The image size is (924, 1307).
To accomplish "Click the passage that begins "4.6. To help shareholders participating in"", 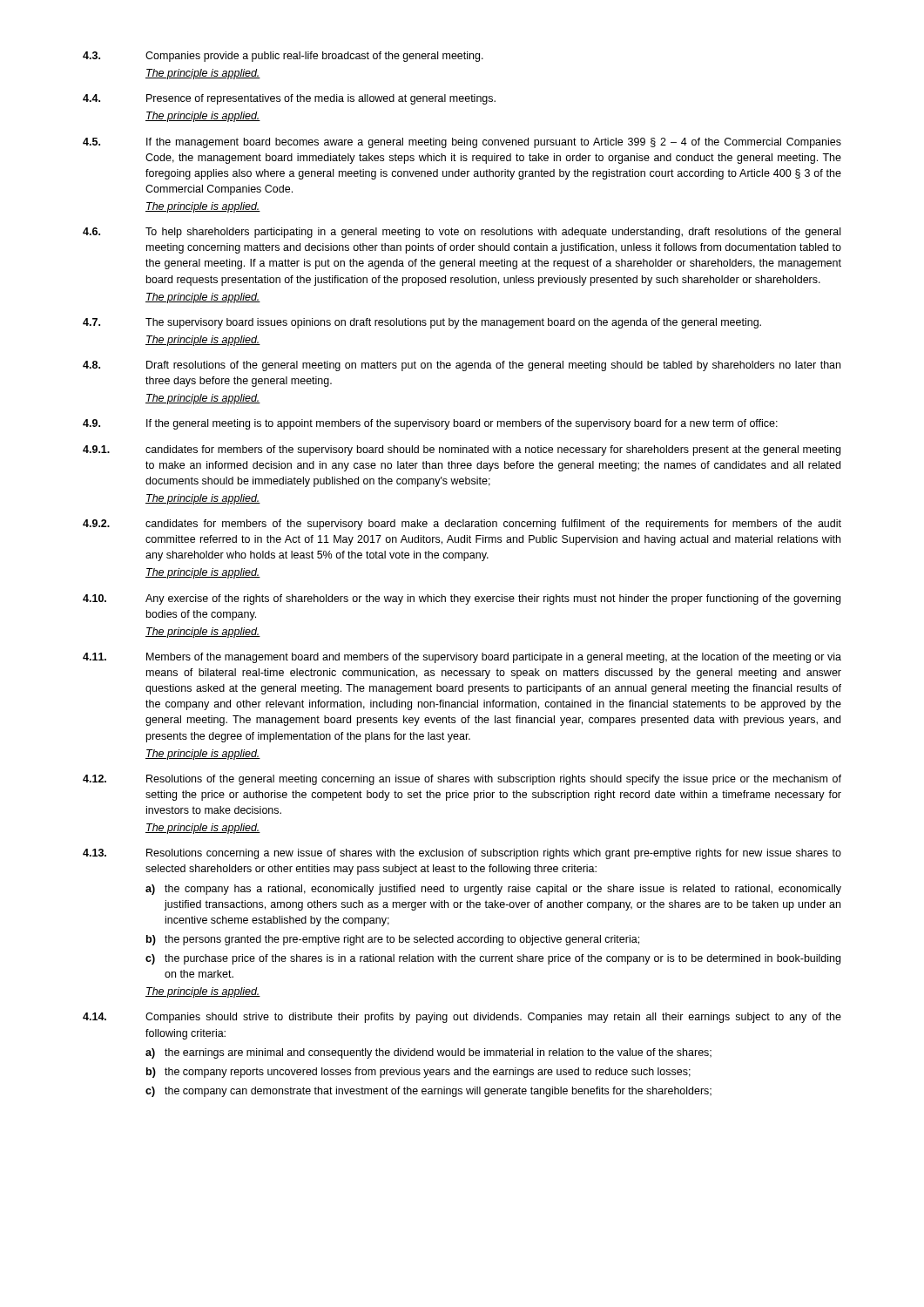I will click(x=462, y=264).
